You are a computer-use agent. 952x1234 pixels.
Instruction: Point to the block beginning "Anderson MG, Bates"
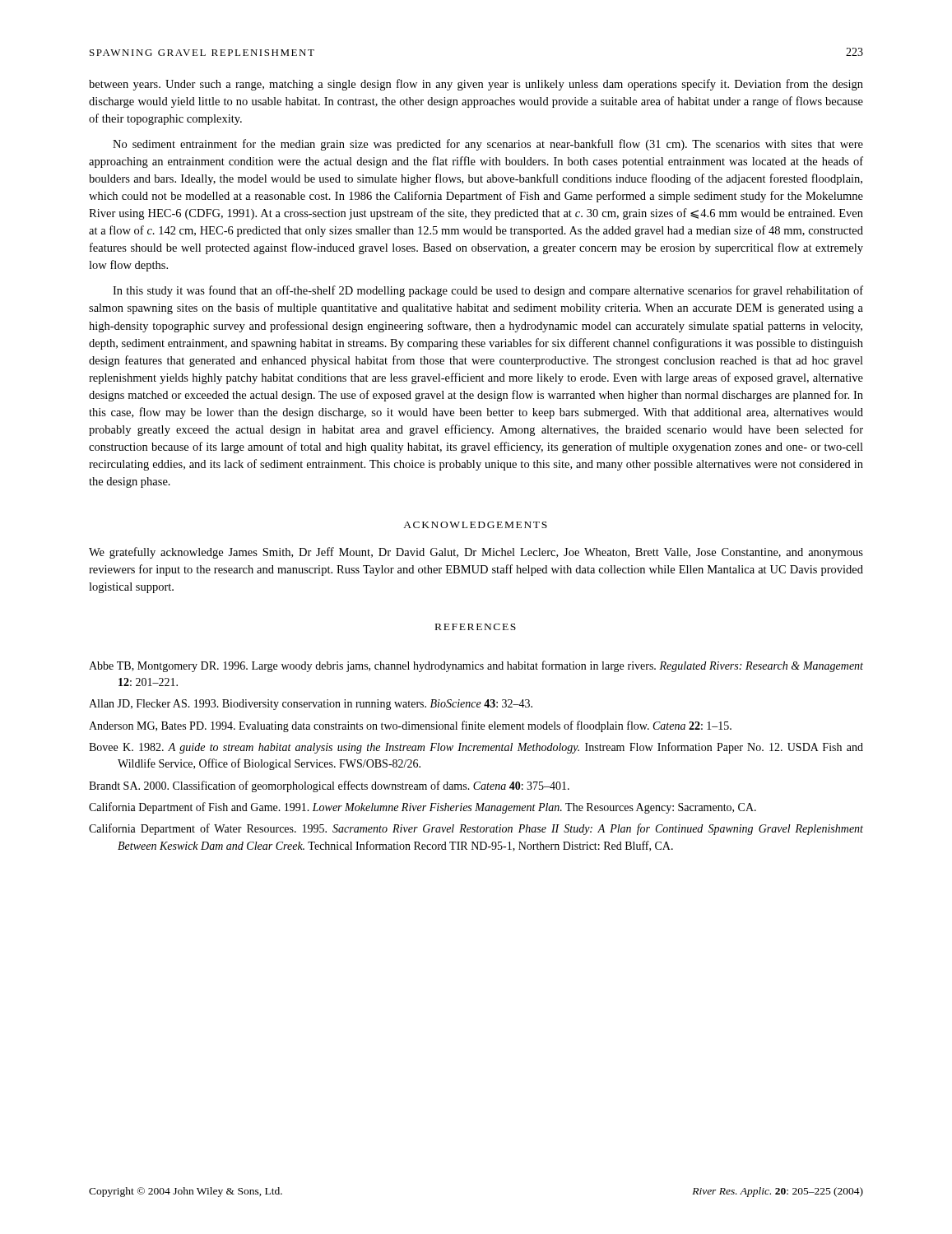(411, 726)
